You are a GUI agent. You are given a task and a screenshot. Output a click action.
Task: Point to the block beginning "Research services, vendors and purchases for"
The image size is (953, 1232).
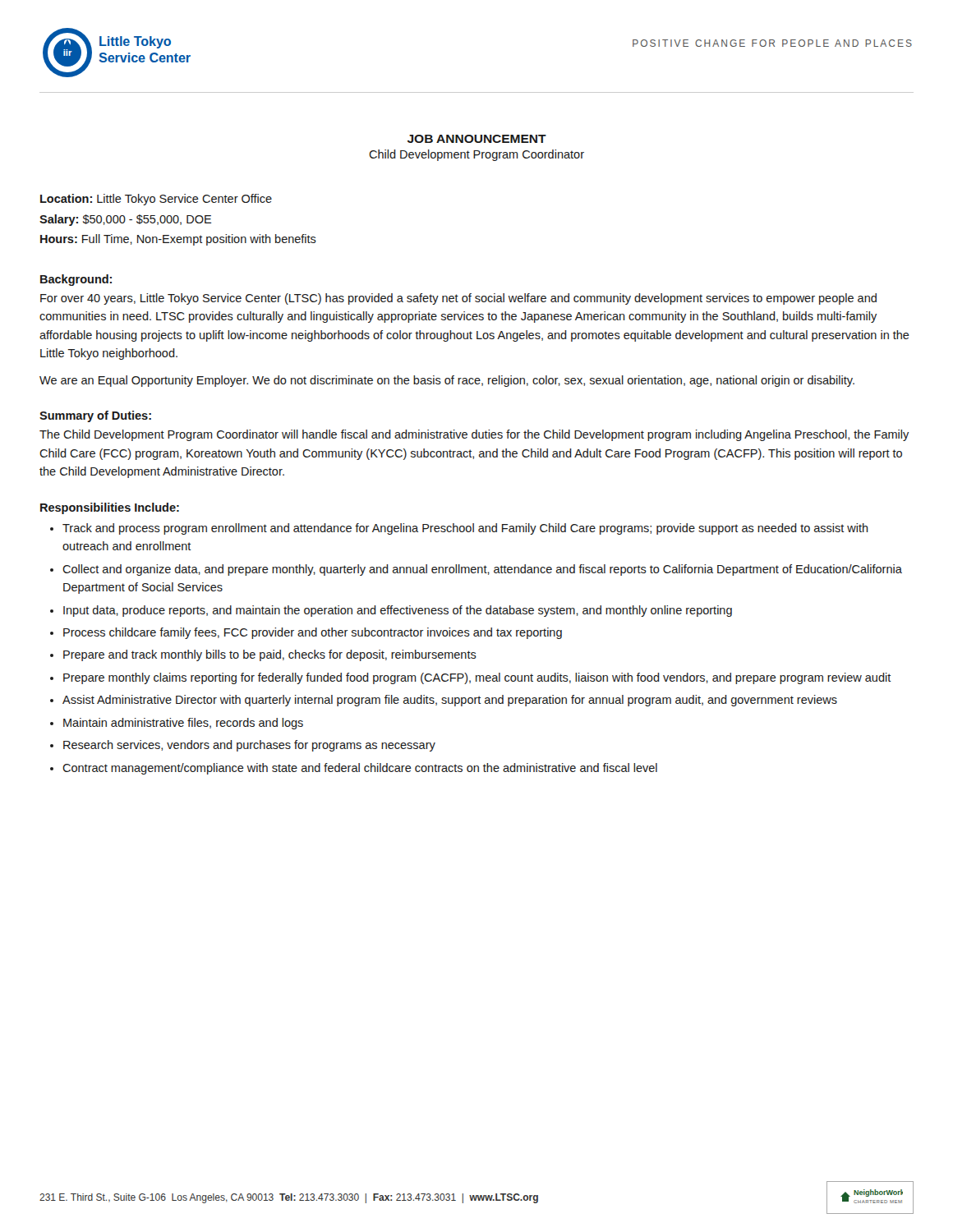(x=249, y=745)
